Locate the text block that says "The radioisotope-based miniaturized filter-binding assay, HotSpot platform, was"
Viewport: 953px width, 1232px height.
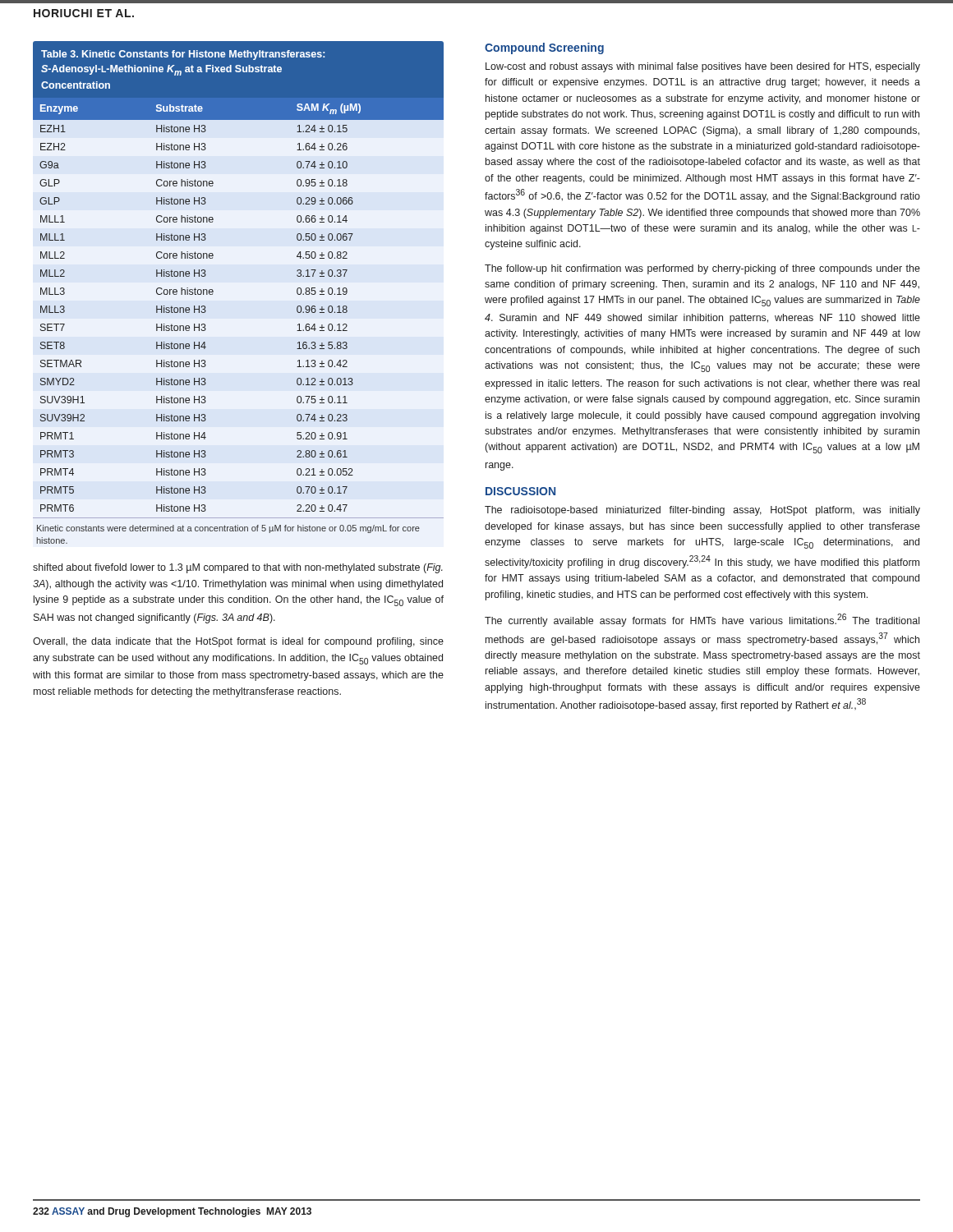tap(702, 552)
